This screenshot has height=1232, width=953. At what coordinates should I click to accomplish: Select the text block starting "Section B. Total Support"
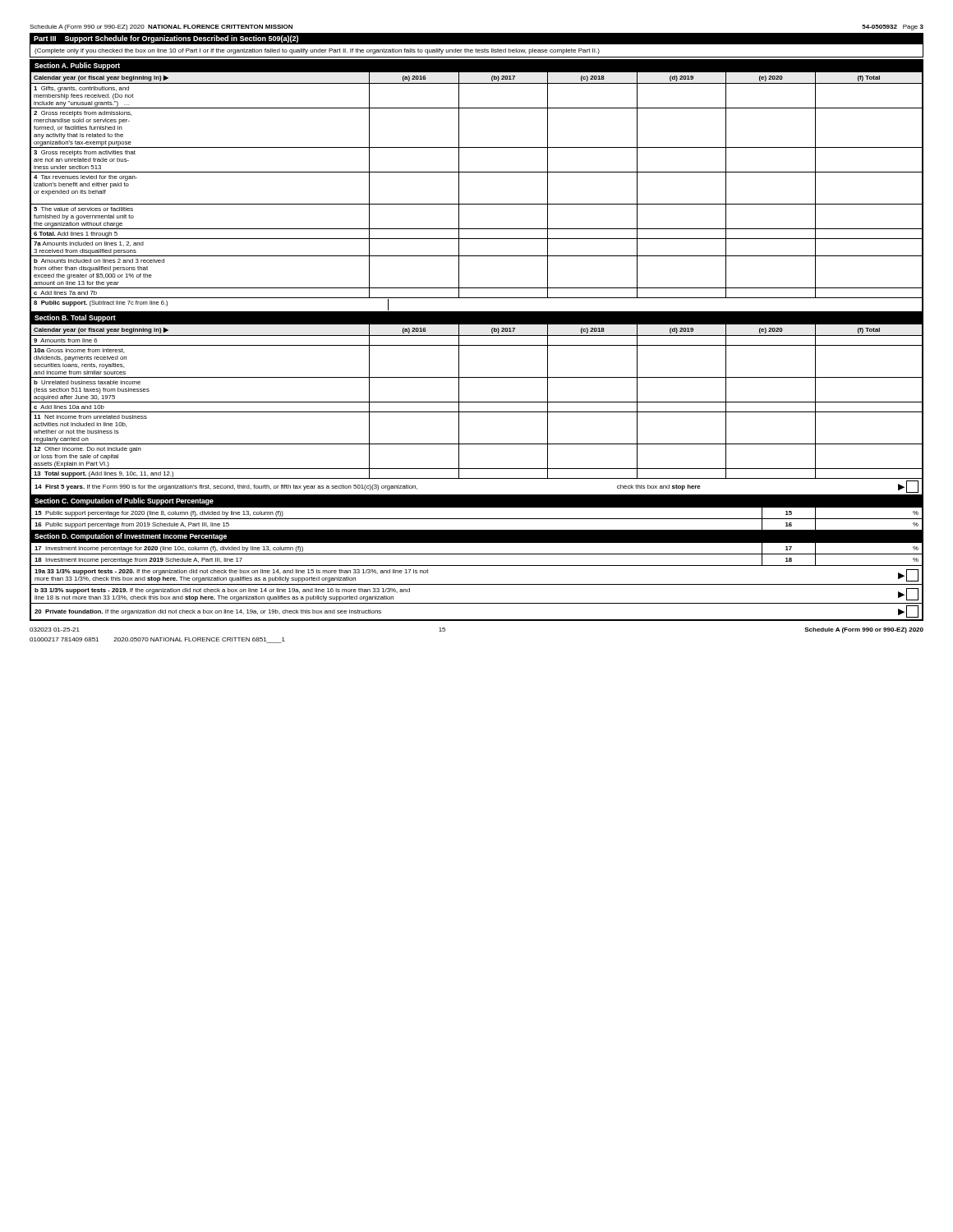point(75,318)
